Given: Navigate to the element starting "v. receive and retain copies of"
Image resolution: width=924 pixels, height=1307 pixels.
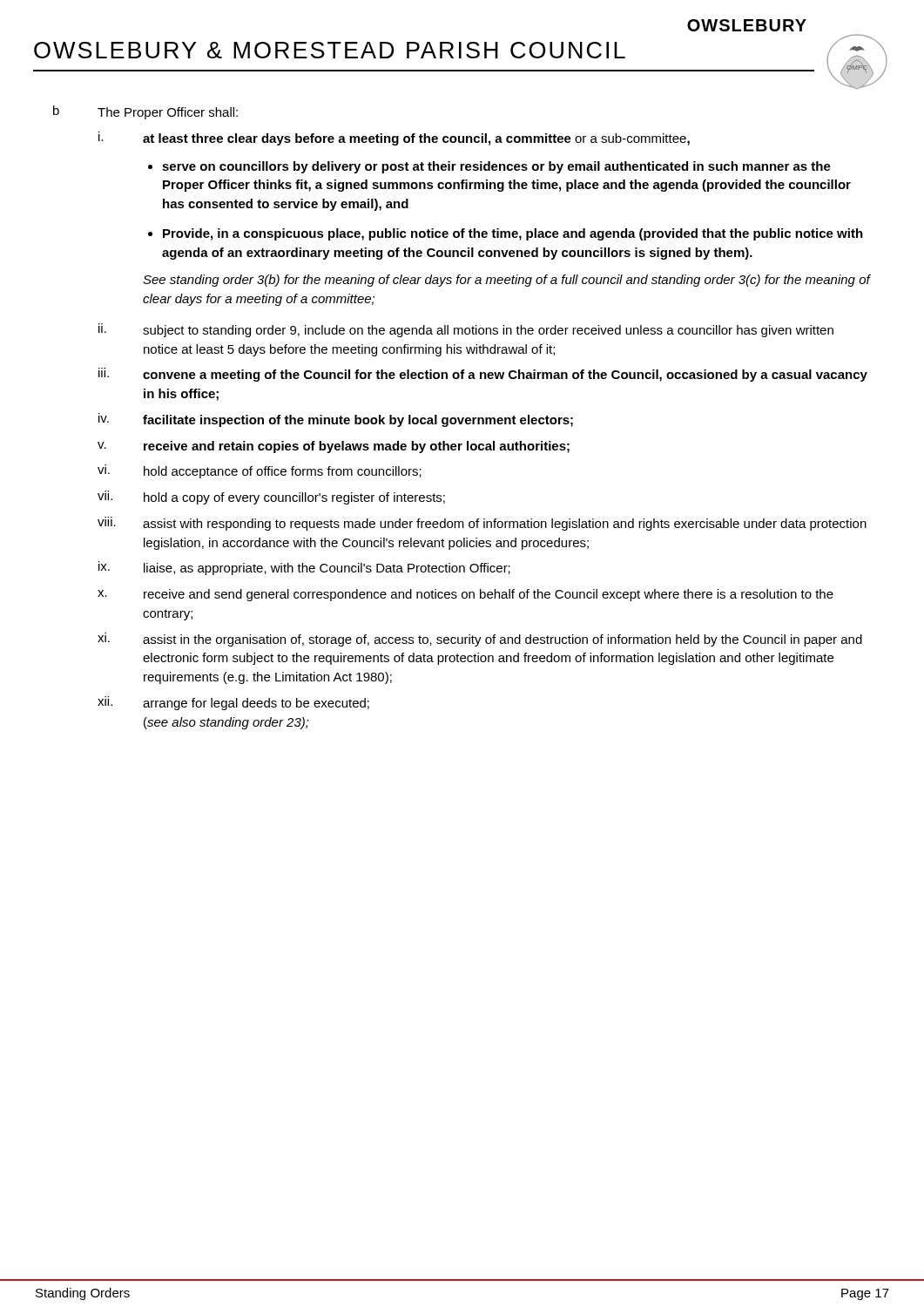Looking at the screenshot, I should [485, 446].
